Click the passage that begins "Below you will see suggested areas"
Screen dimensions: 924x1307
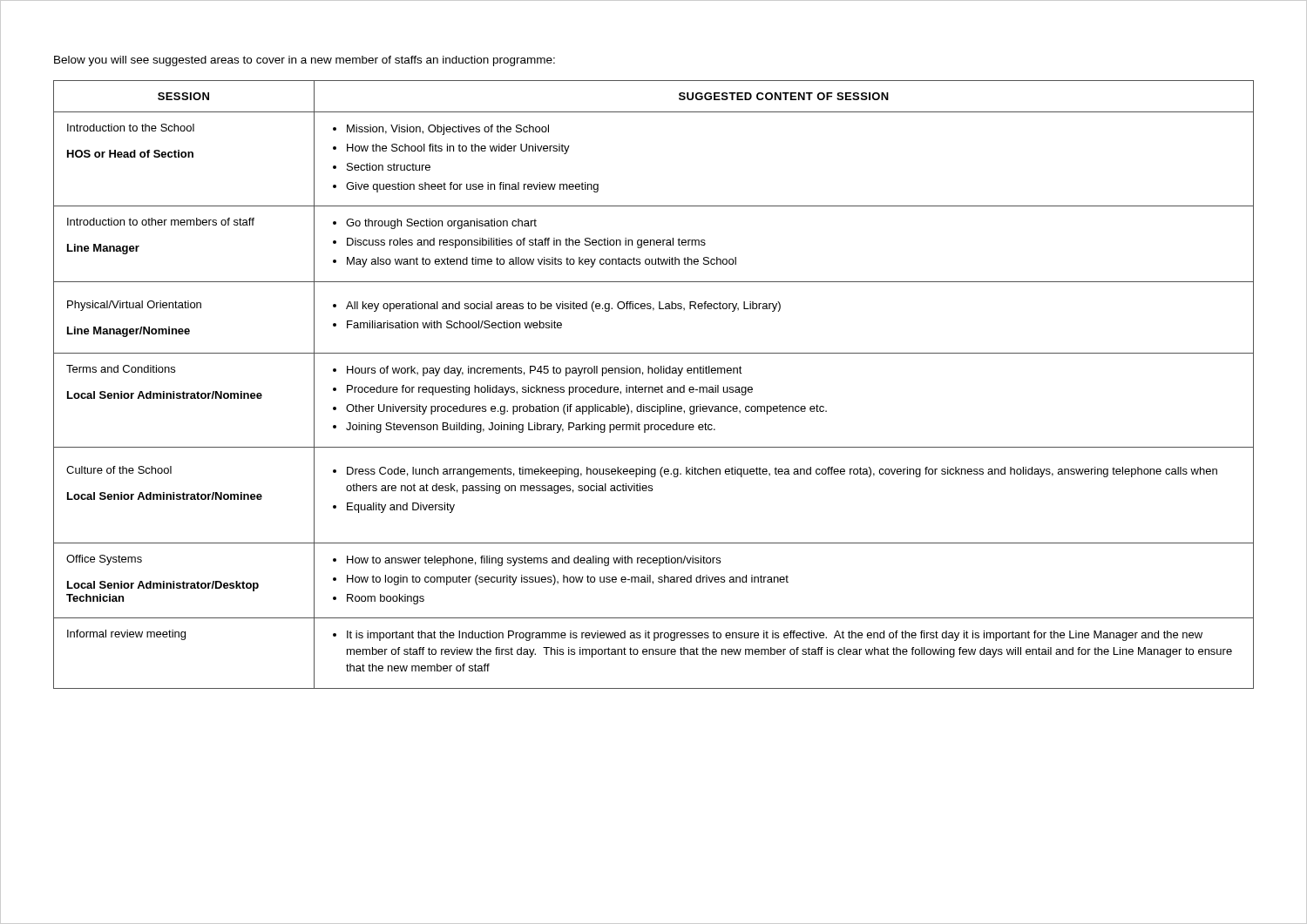pos(304,60)
